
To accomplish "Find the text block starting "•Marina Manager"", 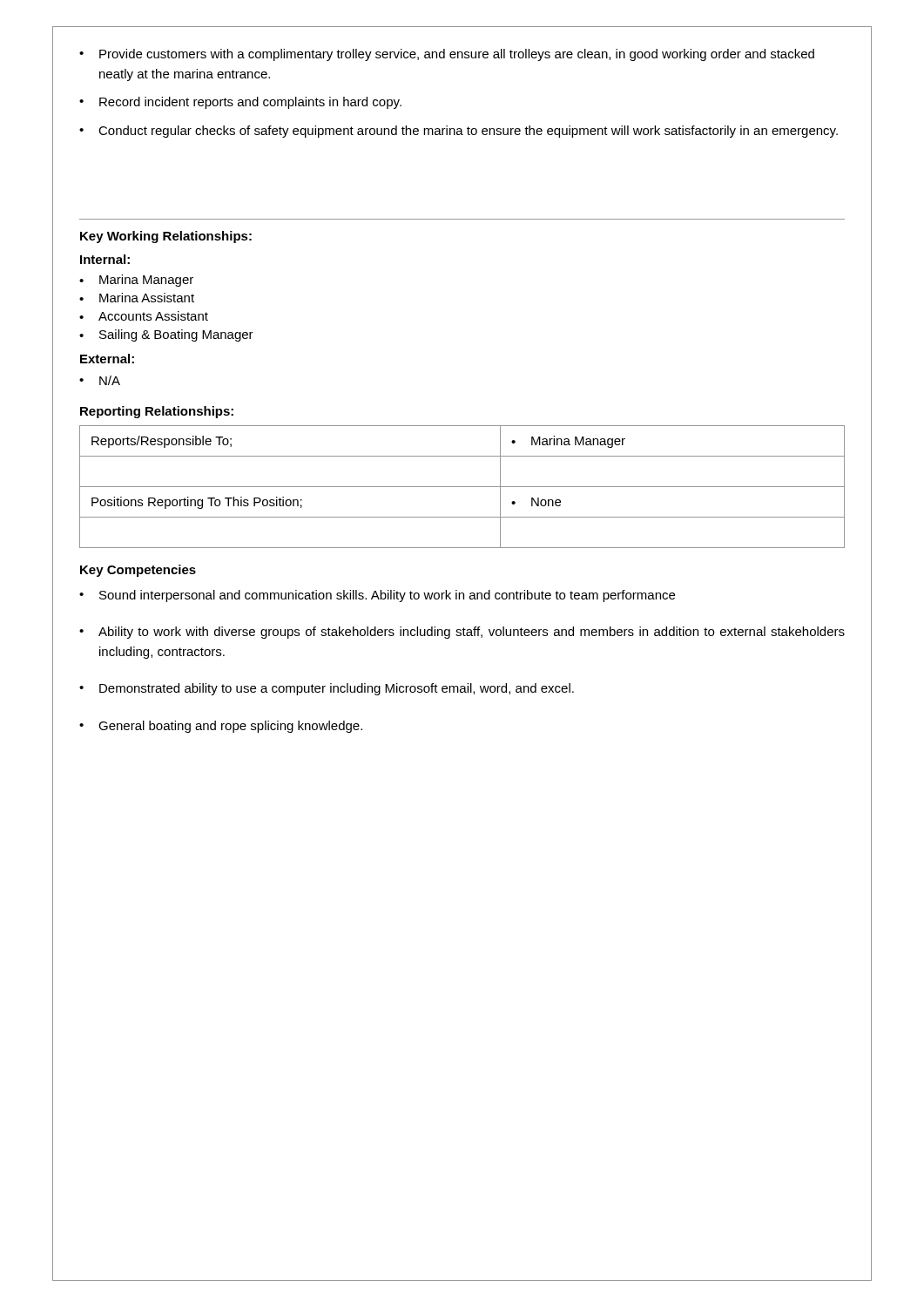I will click(x=136, y=280).
